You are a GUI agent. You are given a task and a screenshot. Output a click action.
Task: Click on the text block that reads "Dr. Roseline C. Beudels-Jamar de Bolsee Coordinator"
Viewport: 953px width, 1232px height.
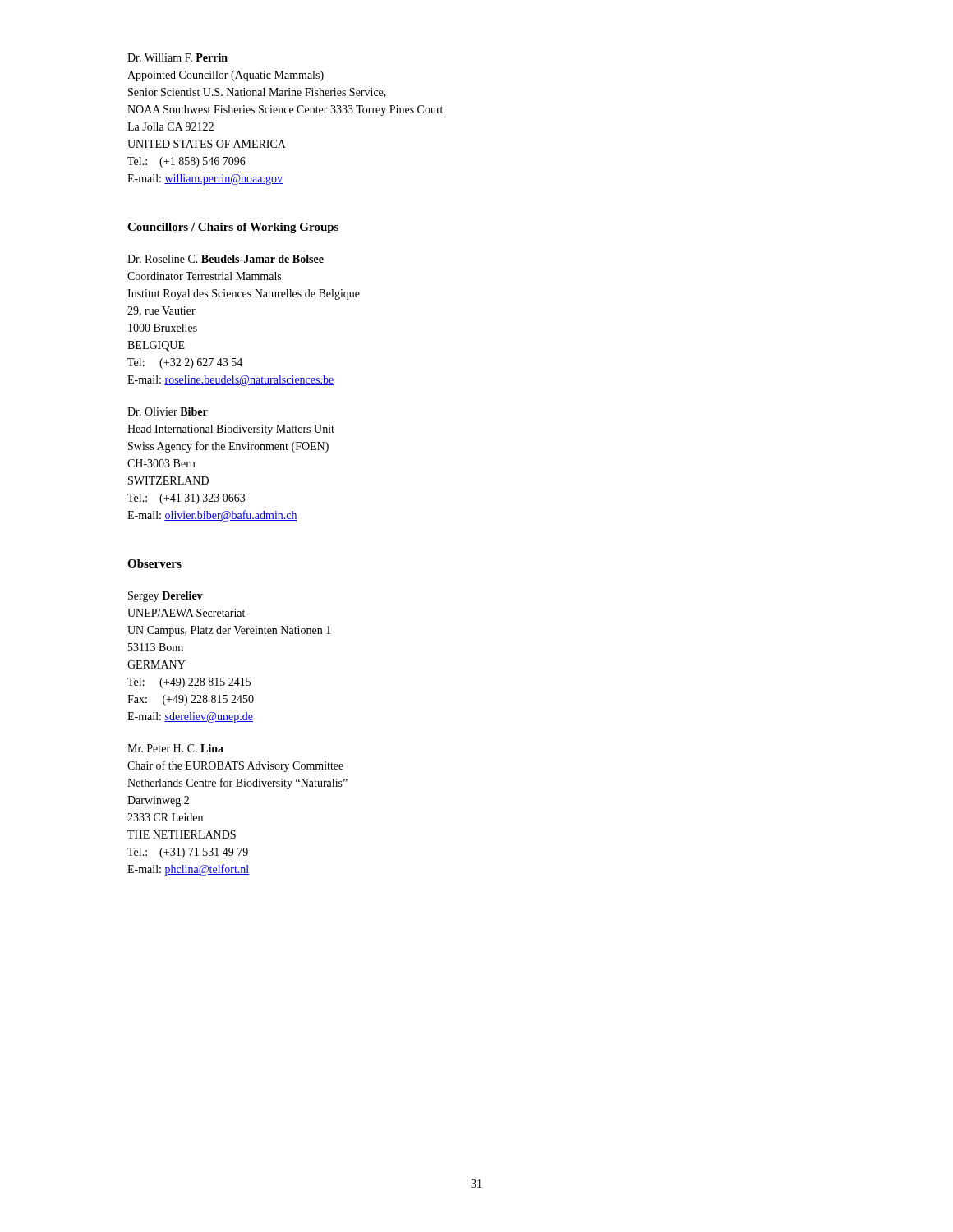click(x=226, y=259)
